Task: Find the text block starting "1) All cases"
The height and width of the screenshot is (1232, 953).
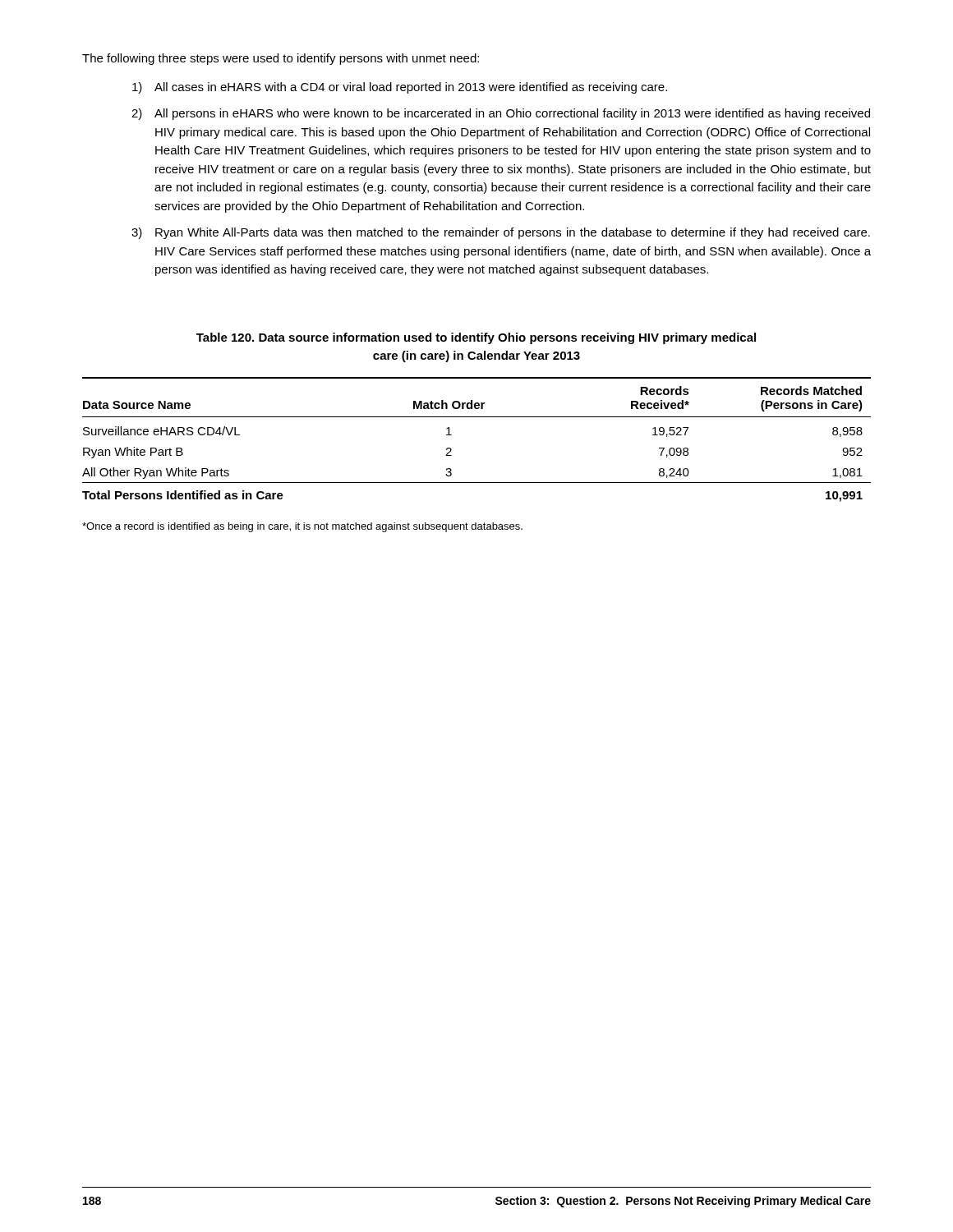Action: [501, 87]
